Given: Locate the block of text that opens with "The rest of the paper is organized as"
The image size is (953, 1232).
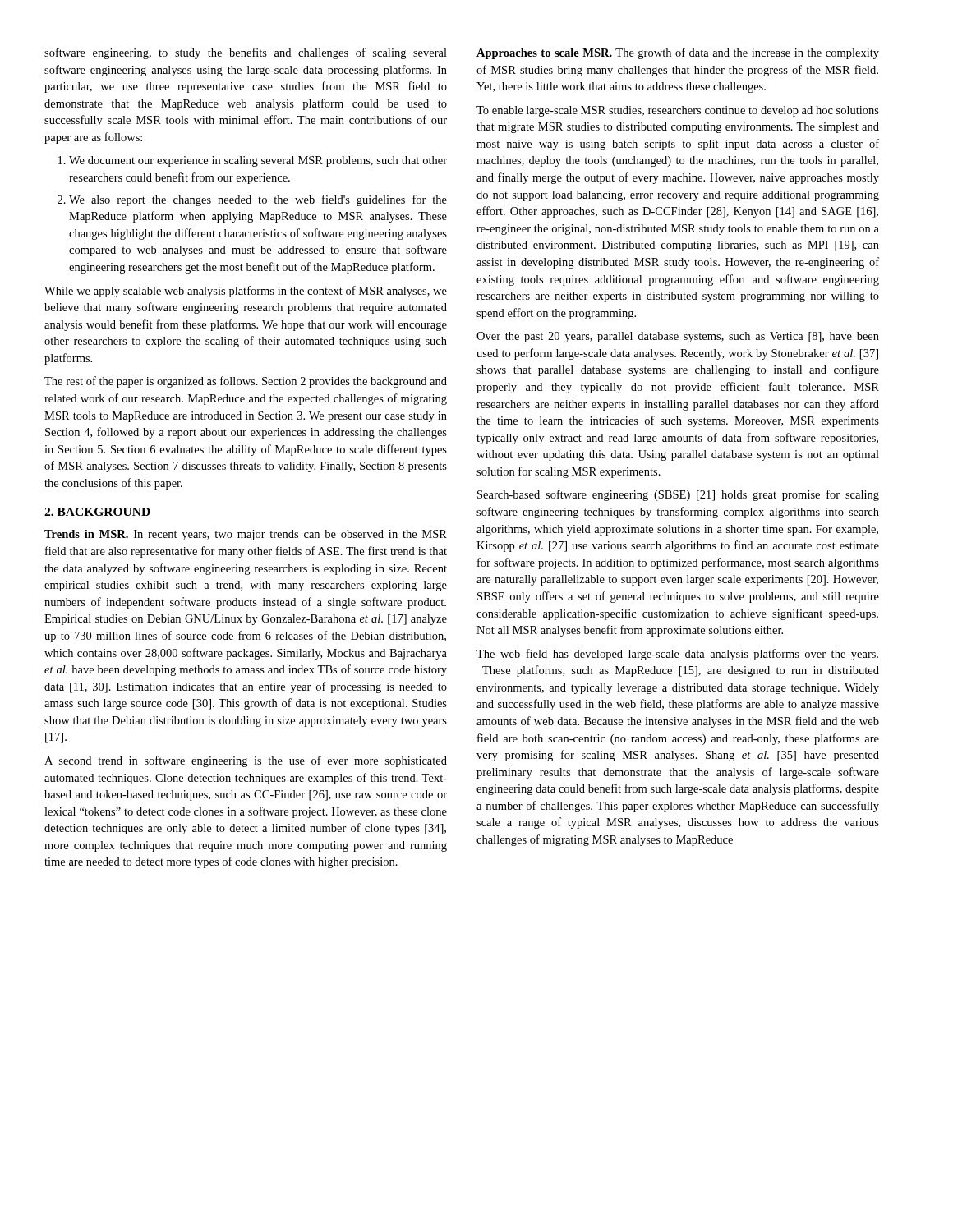Looking at the screenshot, I should pos(246,432).
